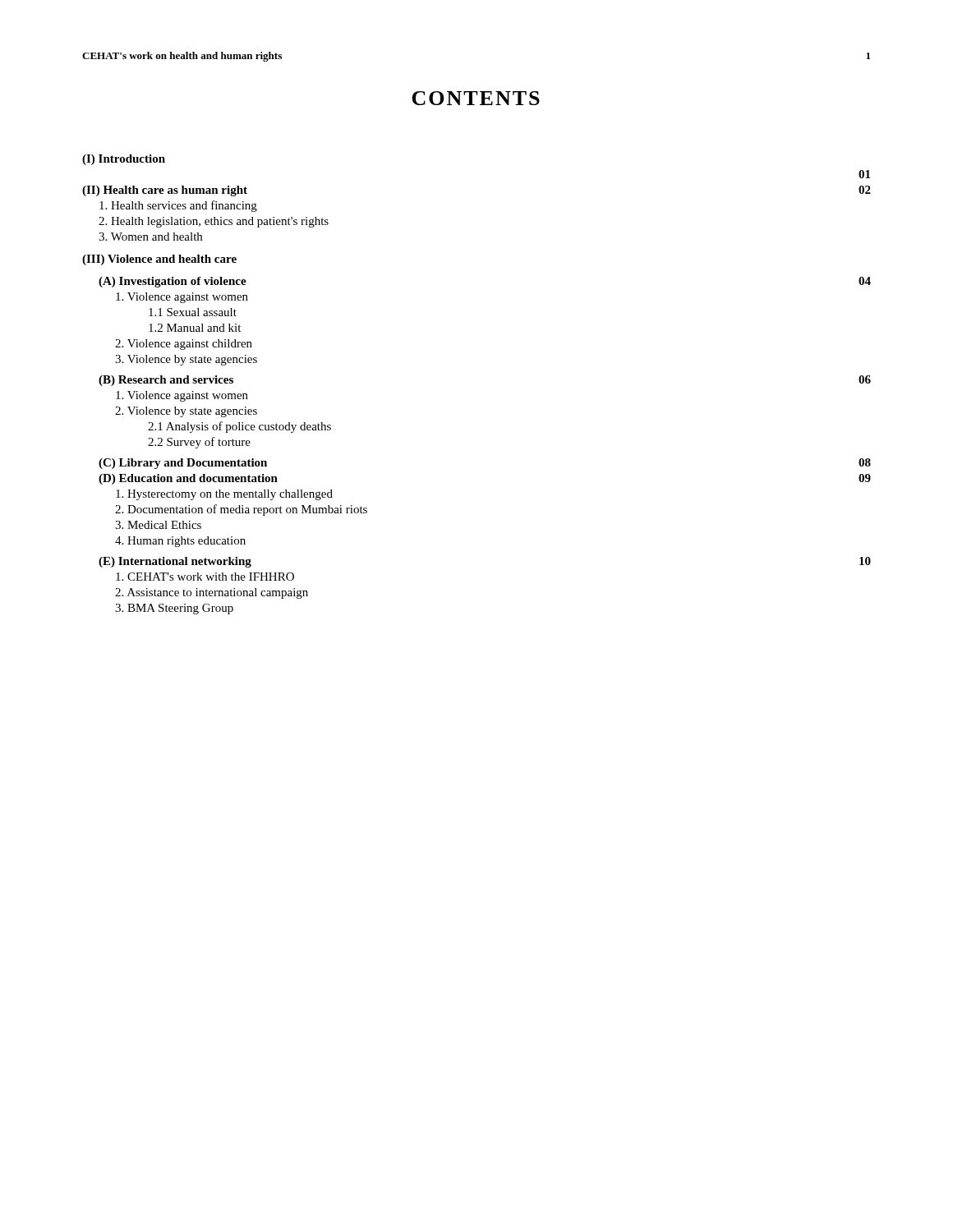
Task: Locate the block of text that opens with "3. Violence by"
Action: coord(186,359)
